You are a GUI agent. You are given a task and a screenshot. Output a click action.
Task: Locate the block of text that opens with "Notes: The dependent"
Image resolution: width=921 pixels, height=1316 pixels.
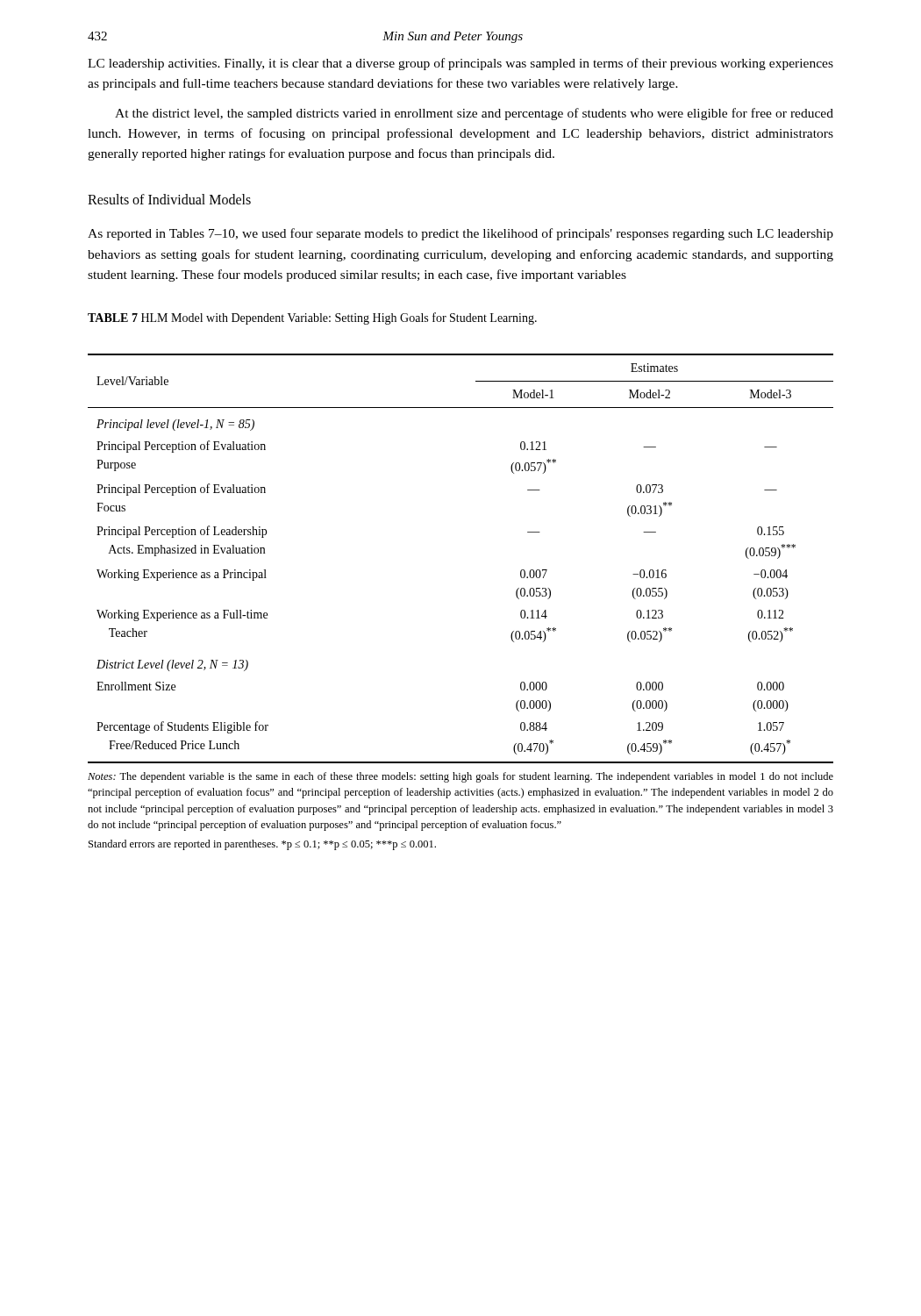click(460, 801)
